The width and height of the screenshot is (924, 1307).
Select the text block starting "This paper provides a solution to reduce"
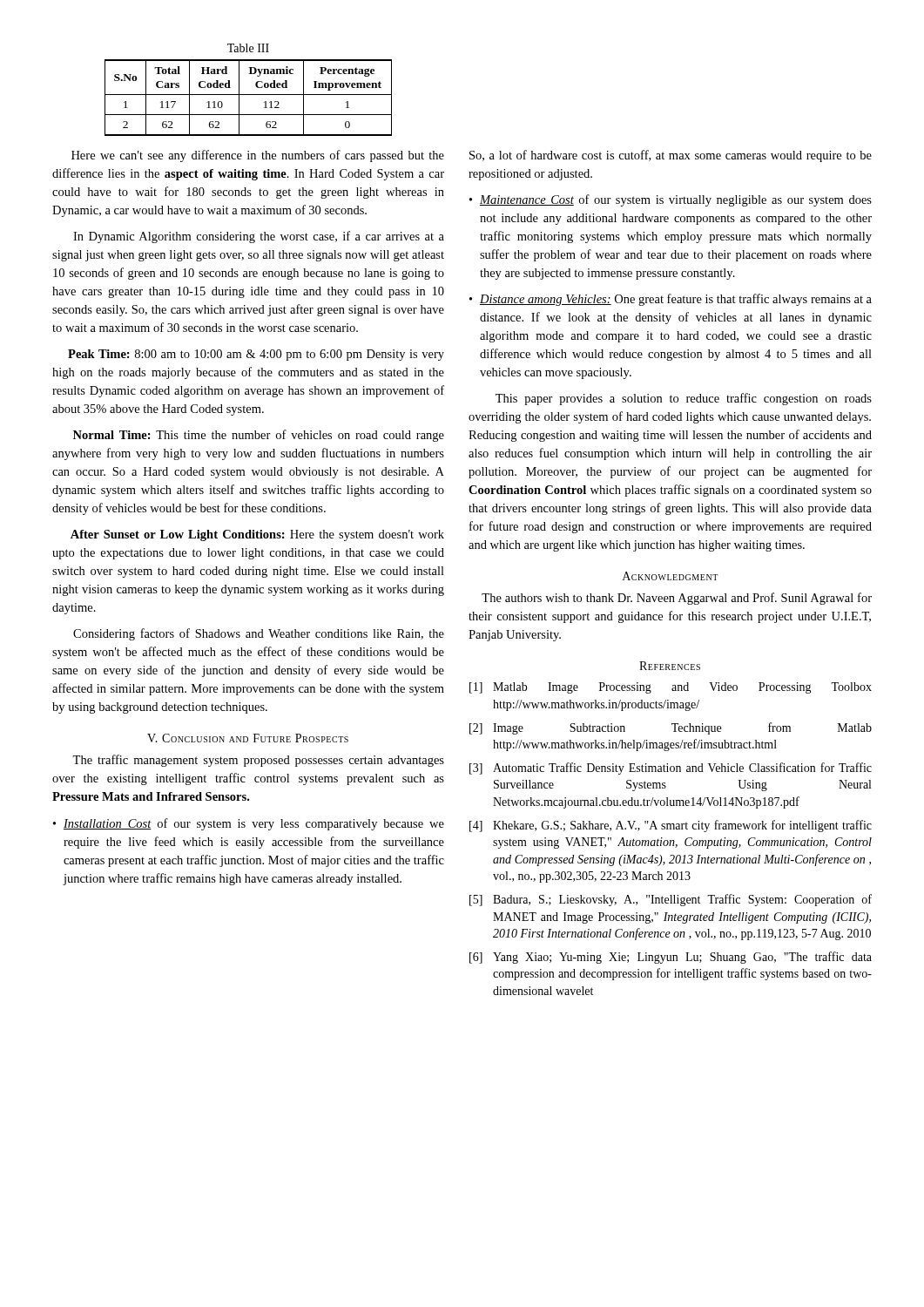click(x=670, y=472)
